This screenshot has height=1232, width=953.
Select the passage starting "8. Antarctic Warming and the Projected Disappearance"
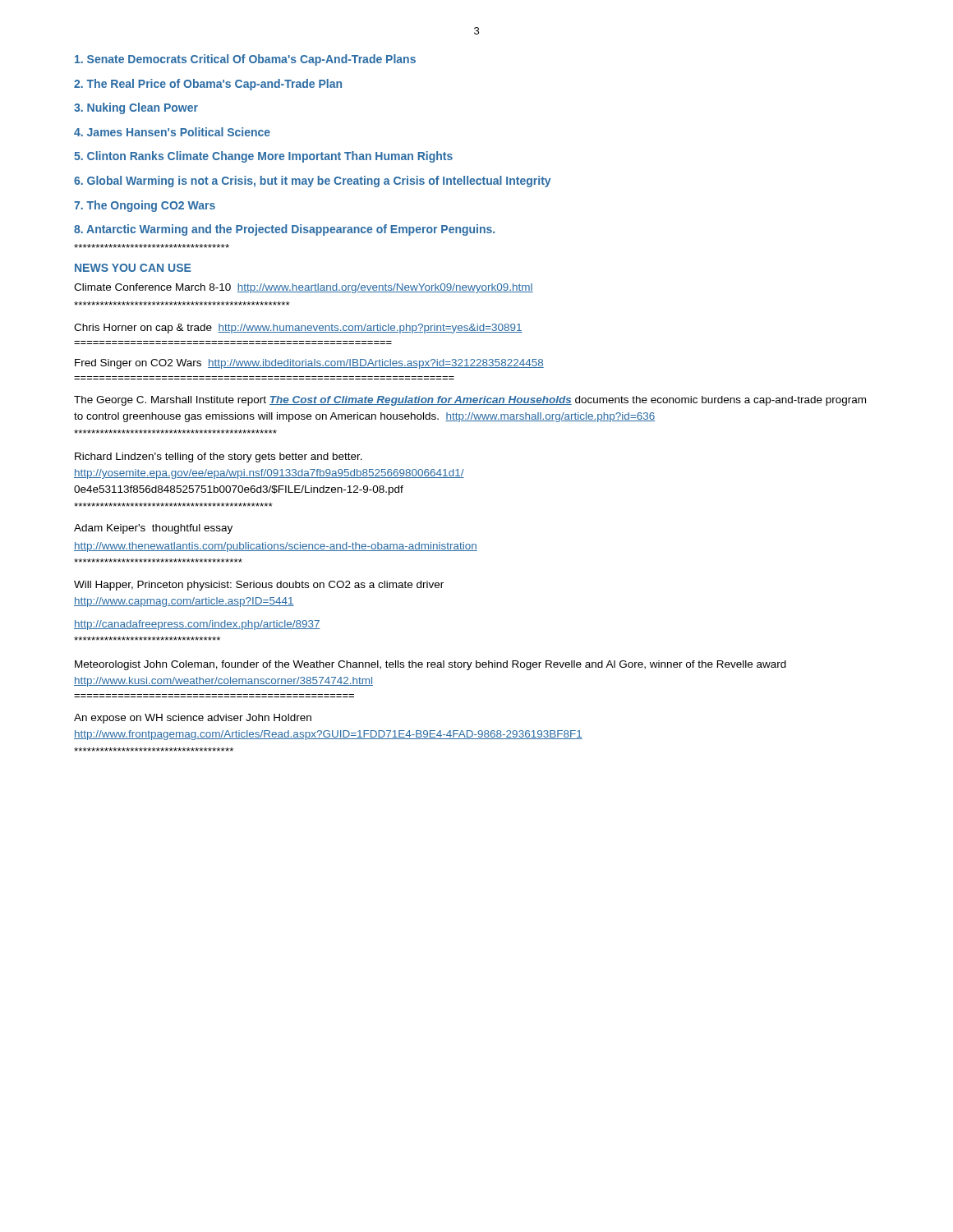coord(285,229)
